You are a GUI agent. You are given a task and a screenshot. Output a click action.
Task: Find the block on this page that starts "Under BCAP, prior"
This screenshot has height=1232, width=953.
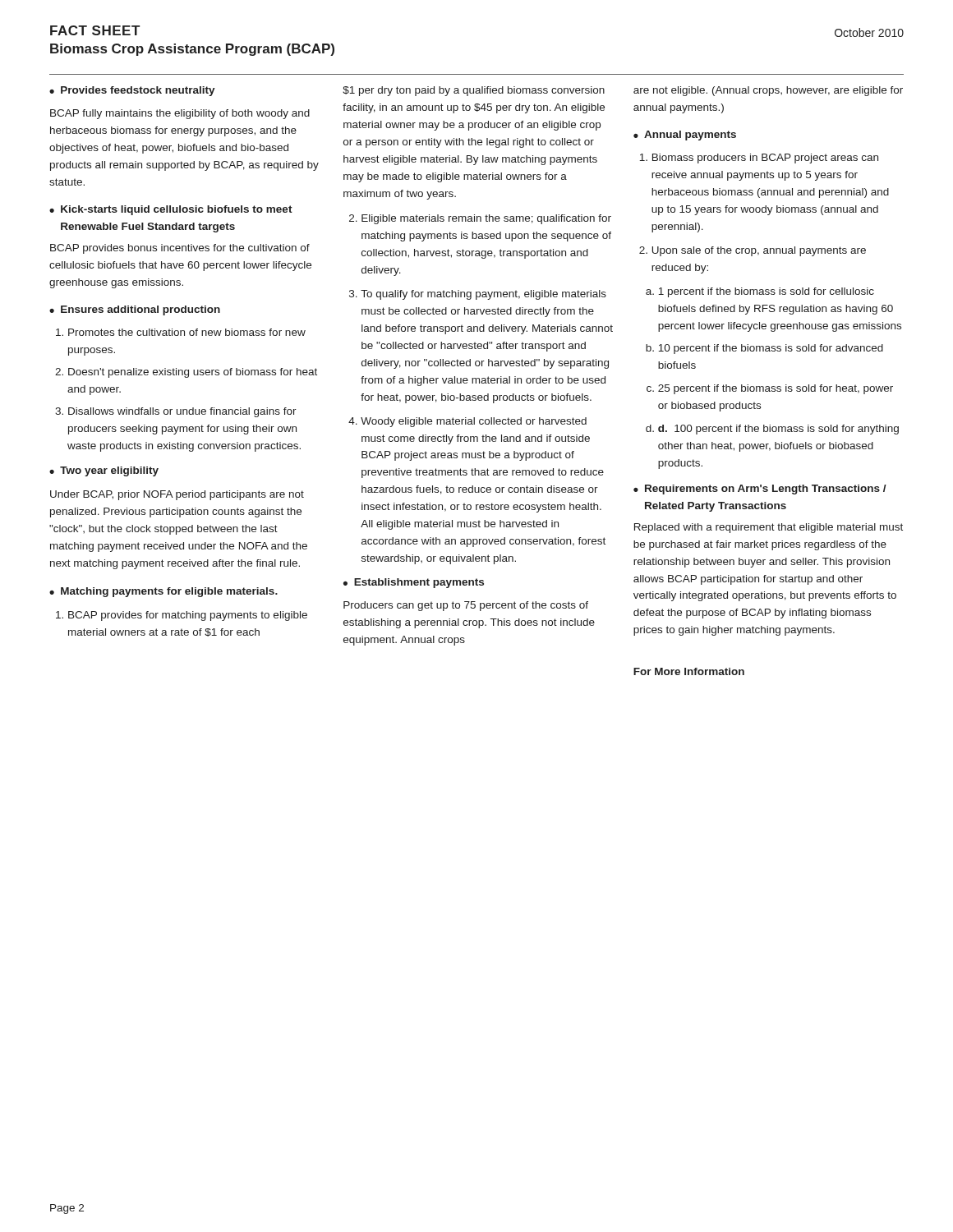178,528
